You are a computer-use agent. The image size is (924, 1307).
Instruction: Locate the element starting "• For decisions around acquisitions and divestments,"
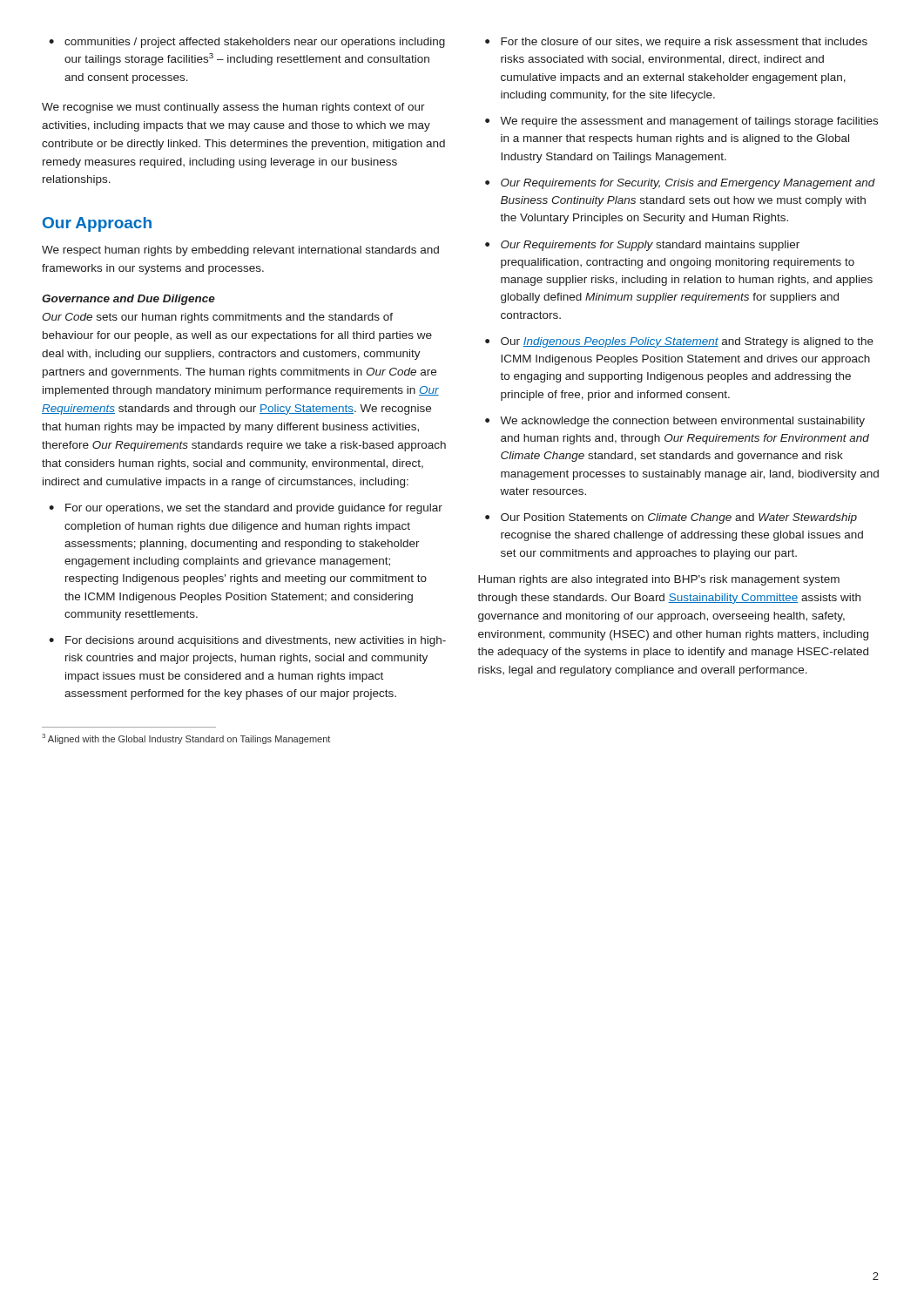click(248, 667)
